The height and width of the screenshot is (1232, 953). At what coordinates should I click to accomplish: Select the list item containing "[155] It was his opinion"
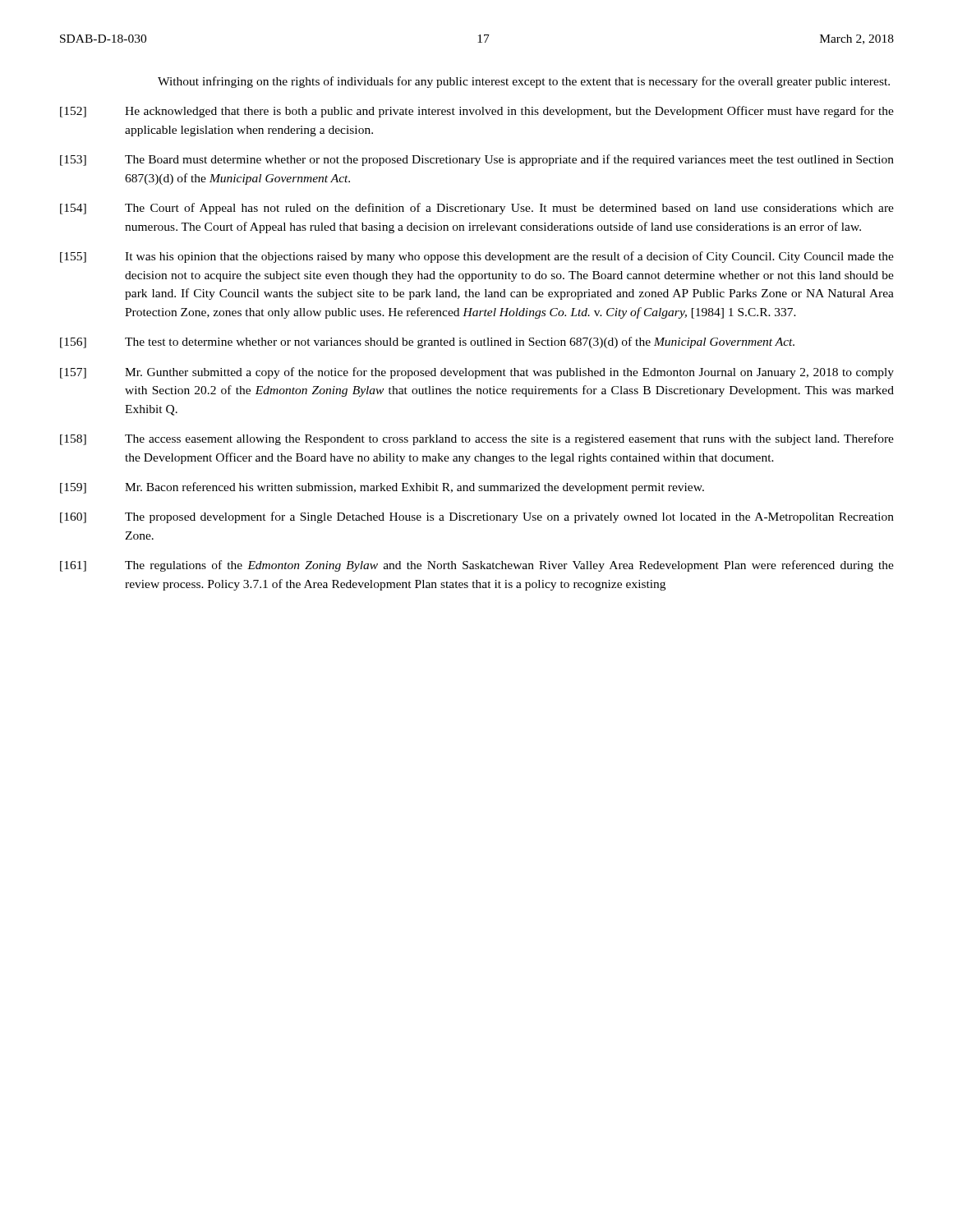(476, 284)
